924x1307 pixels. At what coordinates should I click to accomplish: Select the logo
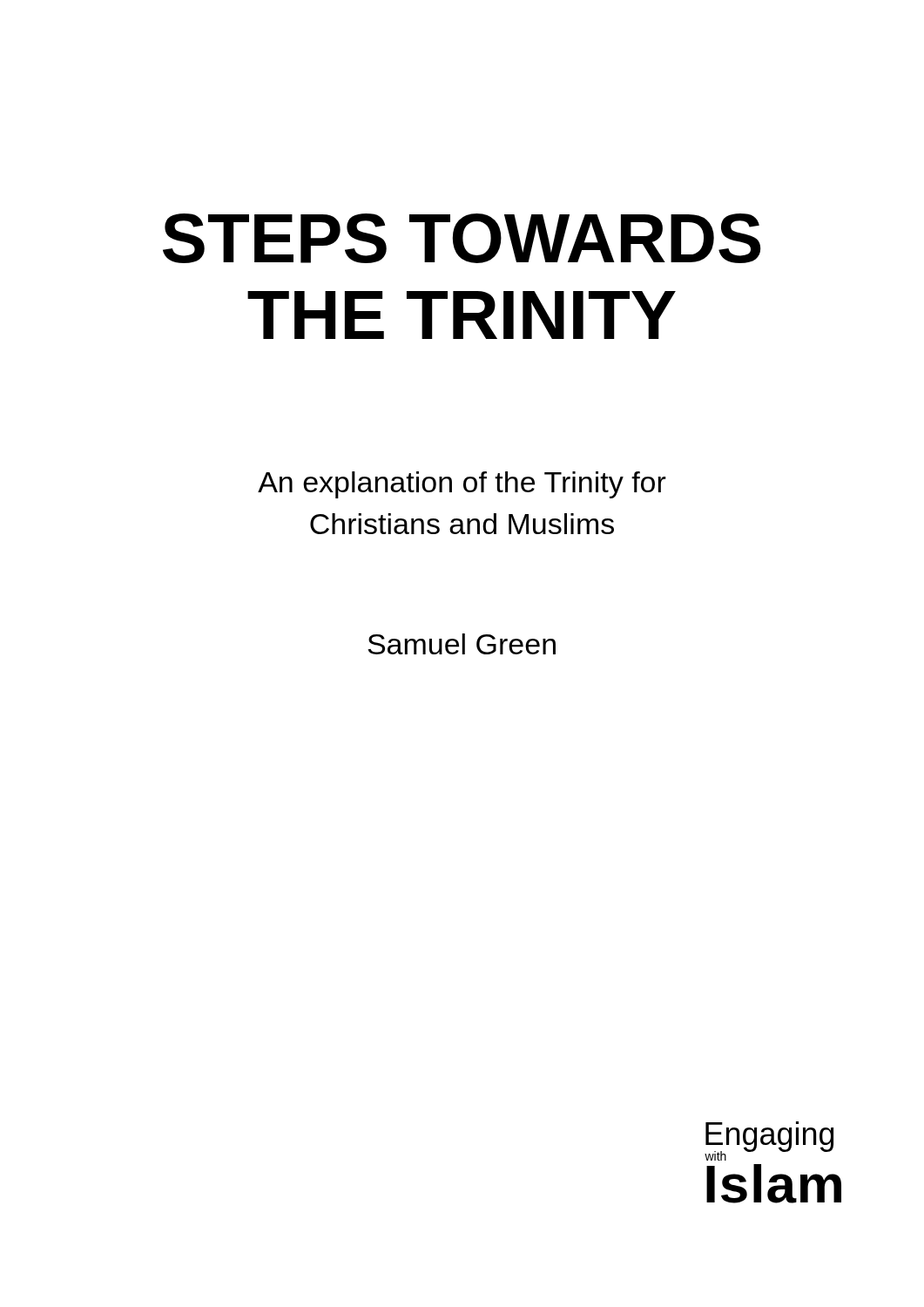pyautogui.click(x=774, y=1165)
